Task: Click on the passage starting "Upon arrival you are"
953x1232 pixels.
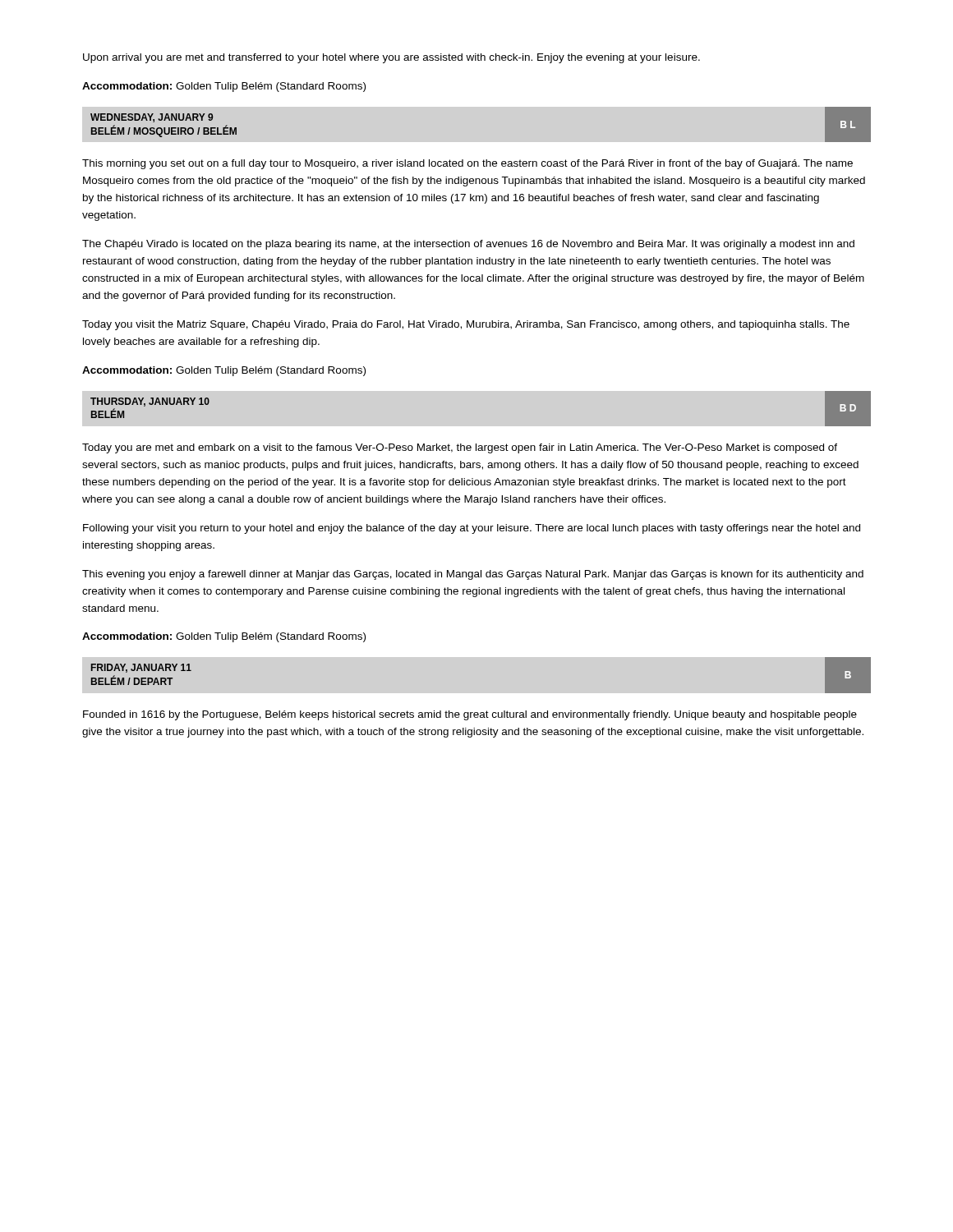Action: pos(391,57)
